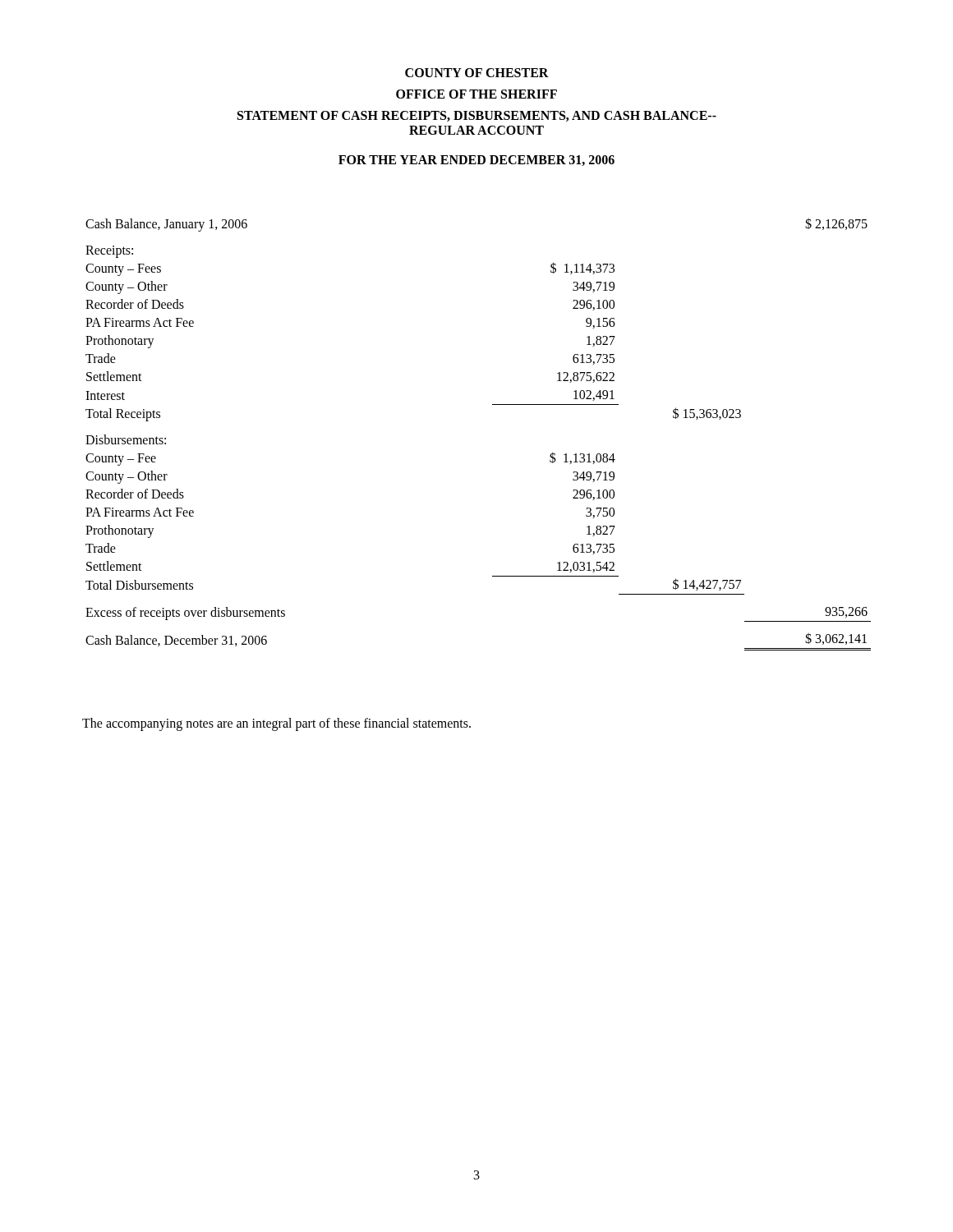The width and height of the screenshot is (953, 1232).
Task: Select the table that reads "$ 3,062,141"
Action: [476, 421]
